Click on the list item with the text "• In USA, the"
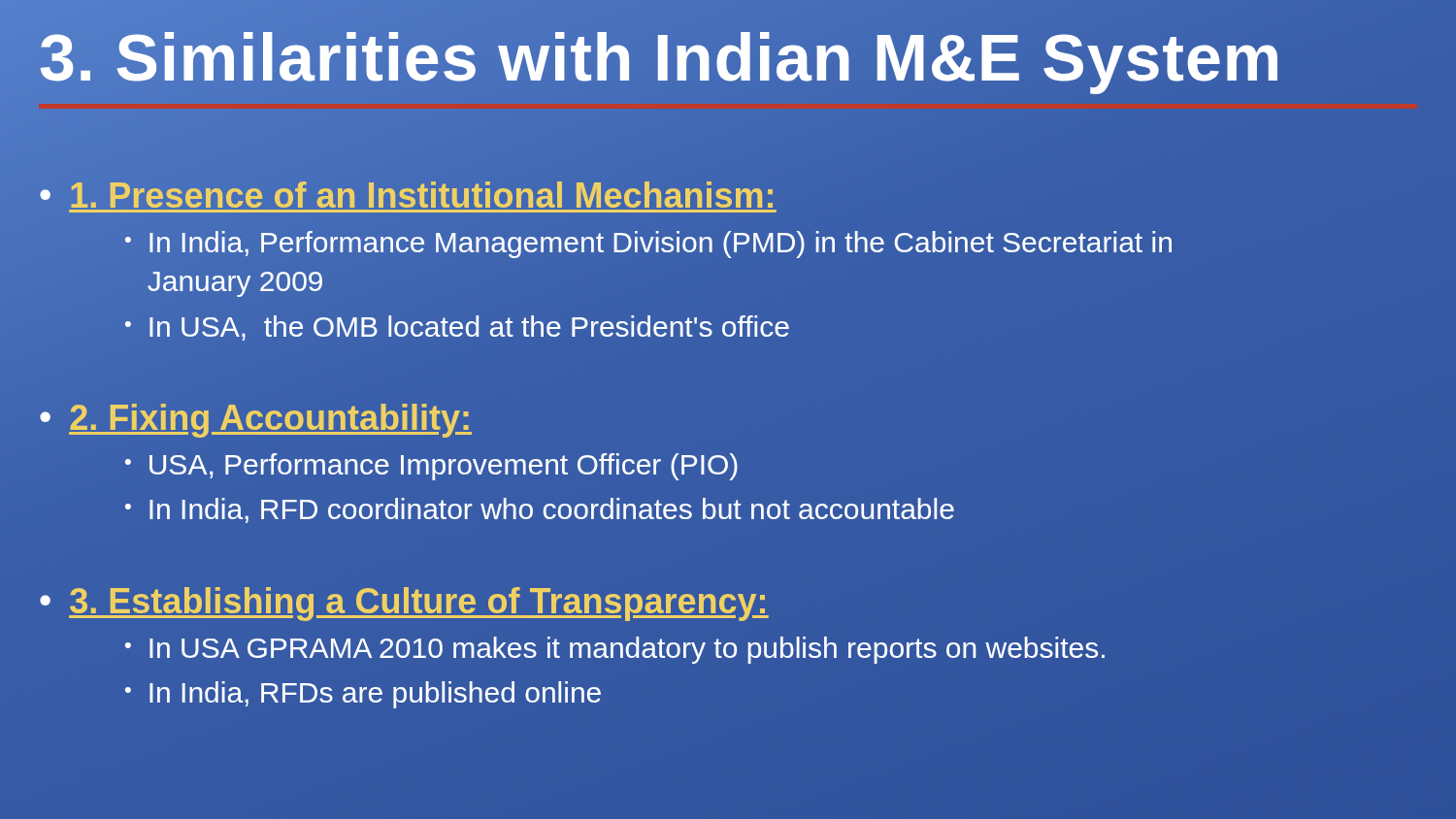Image resolution: width=1456 pixels, height=819 pixels. (457, 327)
